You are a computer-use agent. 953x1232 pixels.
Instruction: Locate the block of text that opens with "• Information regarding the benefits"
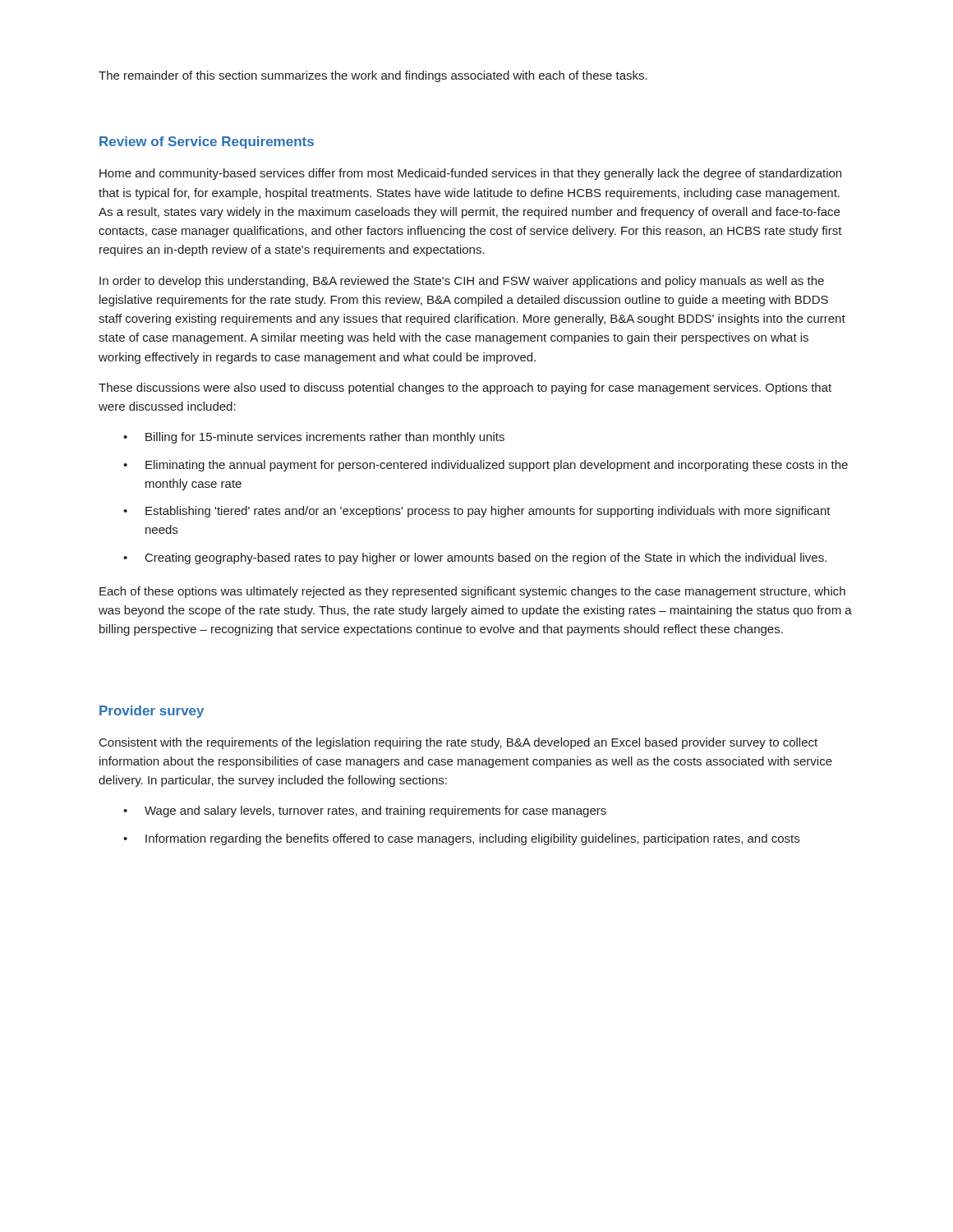tap(489, 838)
